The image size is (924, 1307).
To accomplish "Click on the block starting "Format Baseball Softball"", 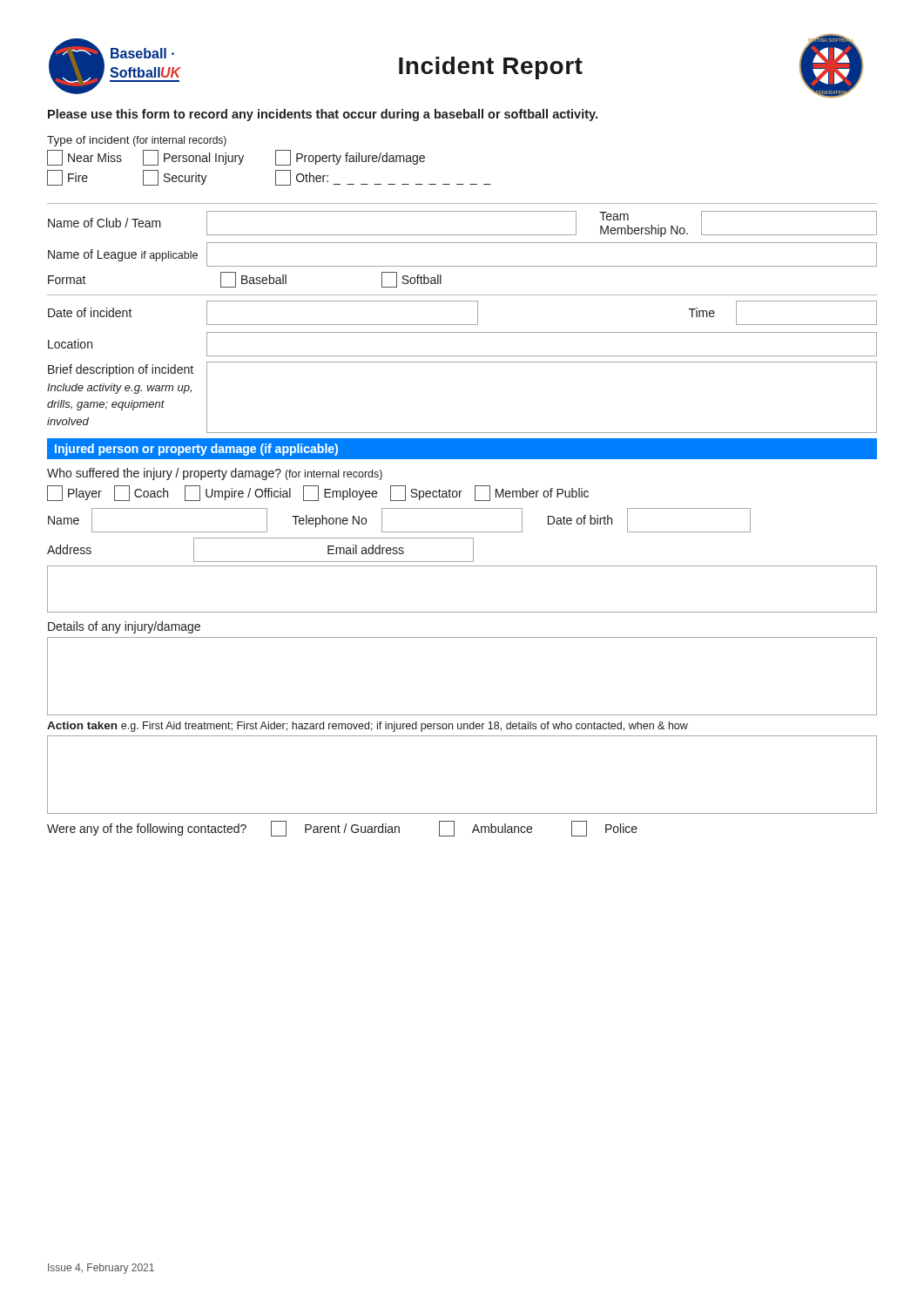I will [244, 280].
